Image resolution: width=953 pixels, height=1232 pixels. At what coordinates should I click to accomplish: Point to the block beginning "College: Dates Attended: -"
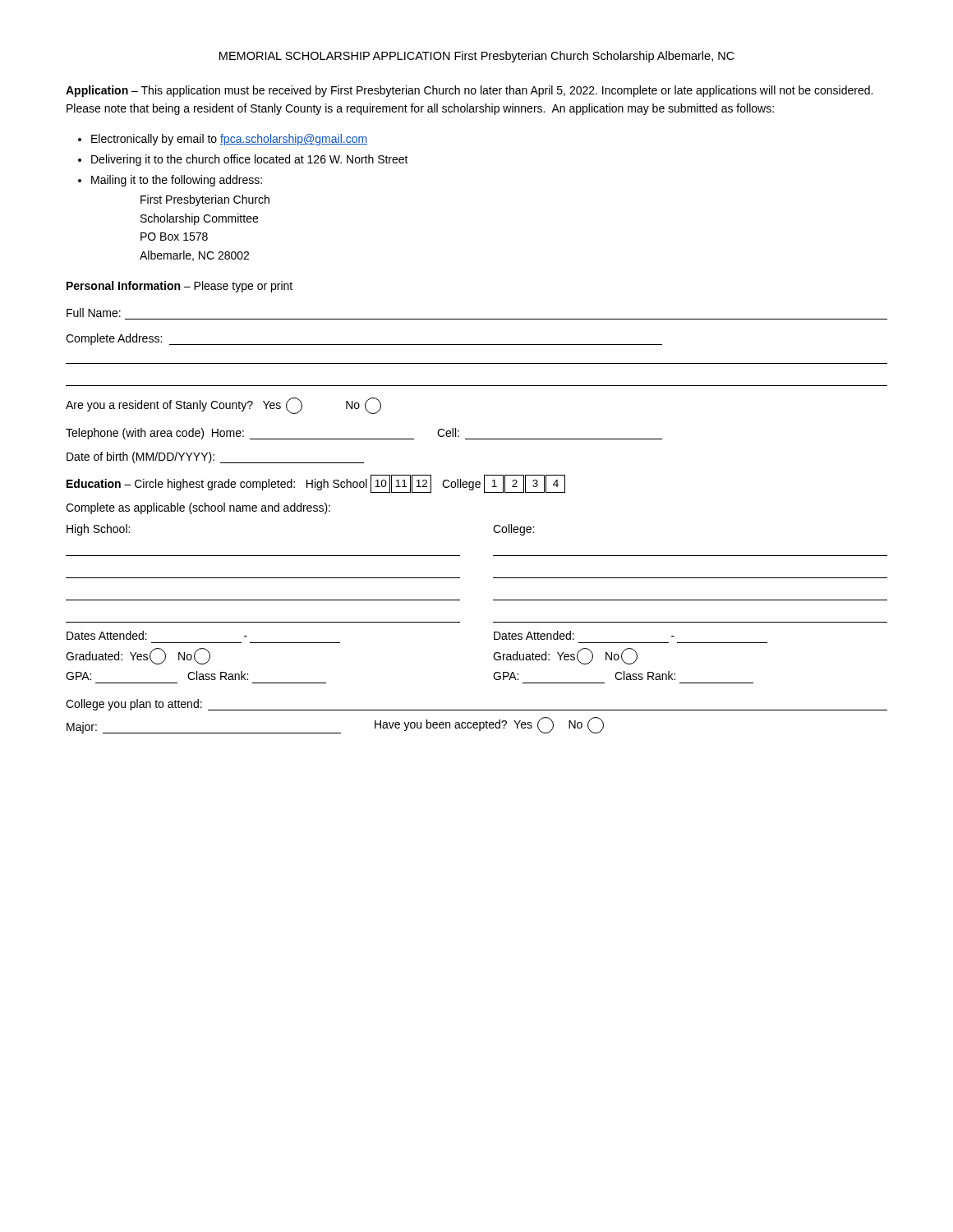(x=690, y=603)
